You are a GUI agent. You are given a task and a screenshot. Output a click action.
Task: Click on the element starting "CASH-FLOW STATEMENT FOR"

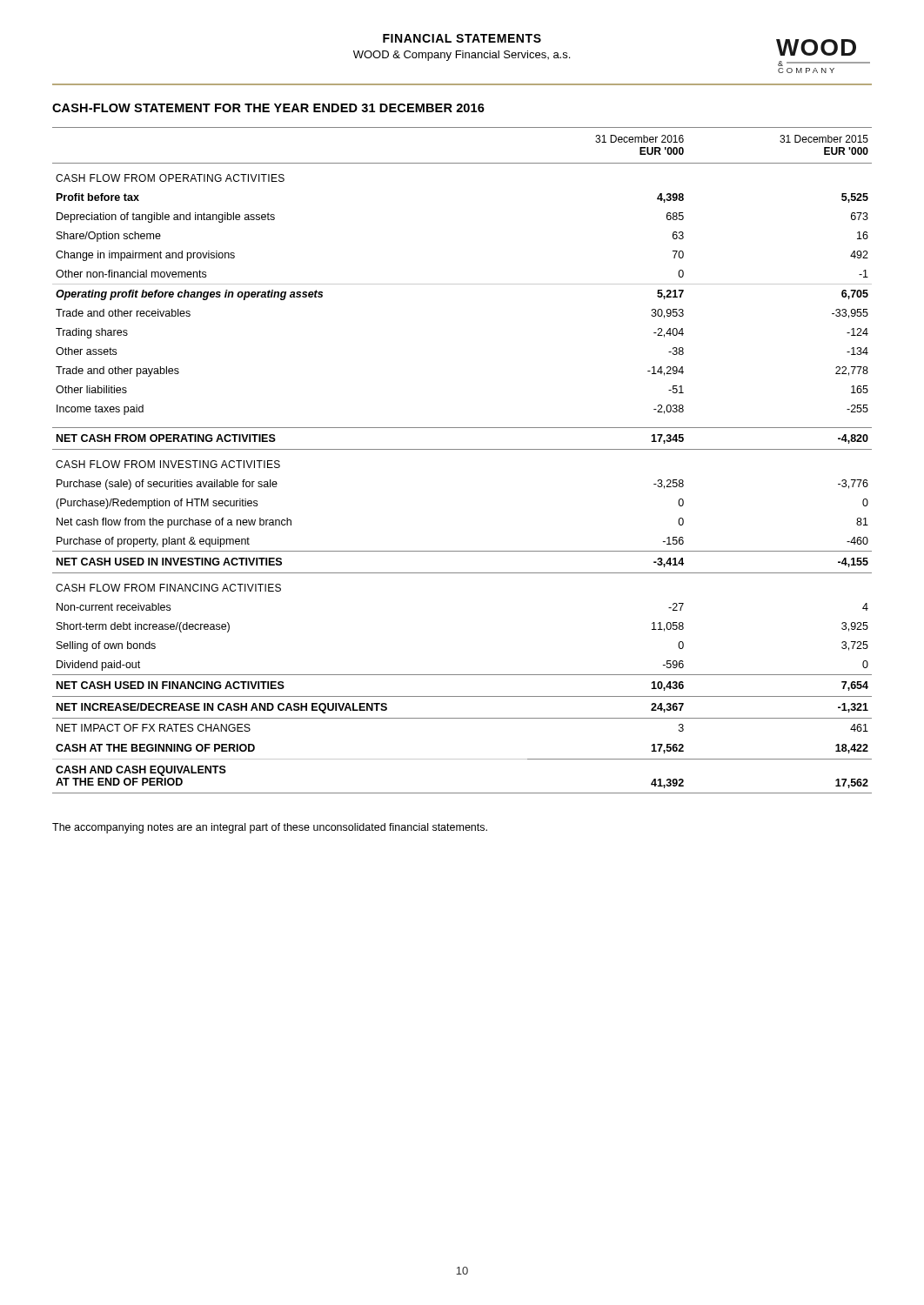pyautogui.click(x=268, y=108)
